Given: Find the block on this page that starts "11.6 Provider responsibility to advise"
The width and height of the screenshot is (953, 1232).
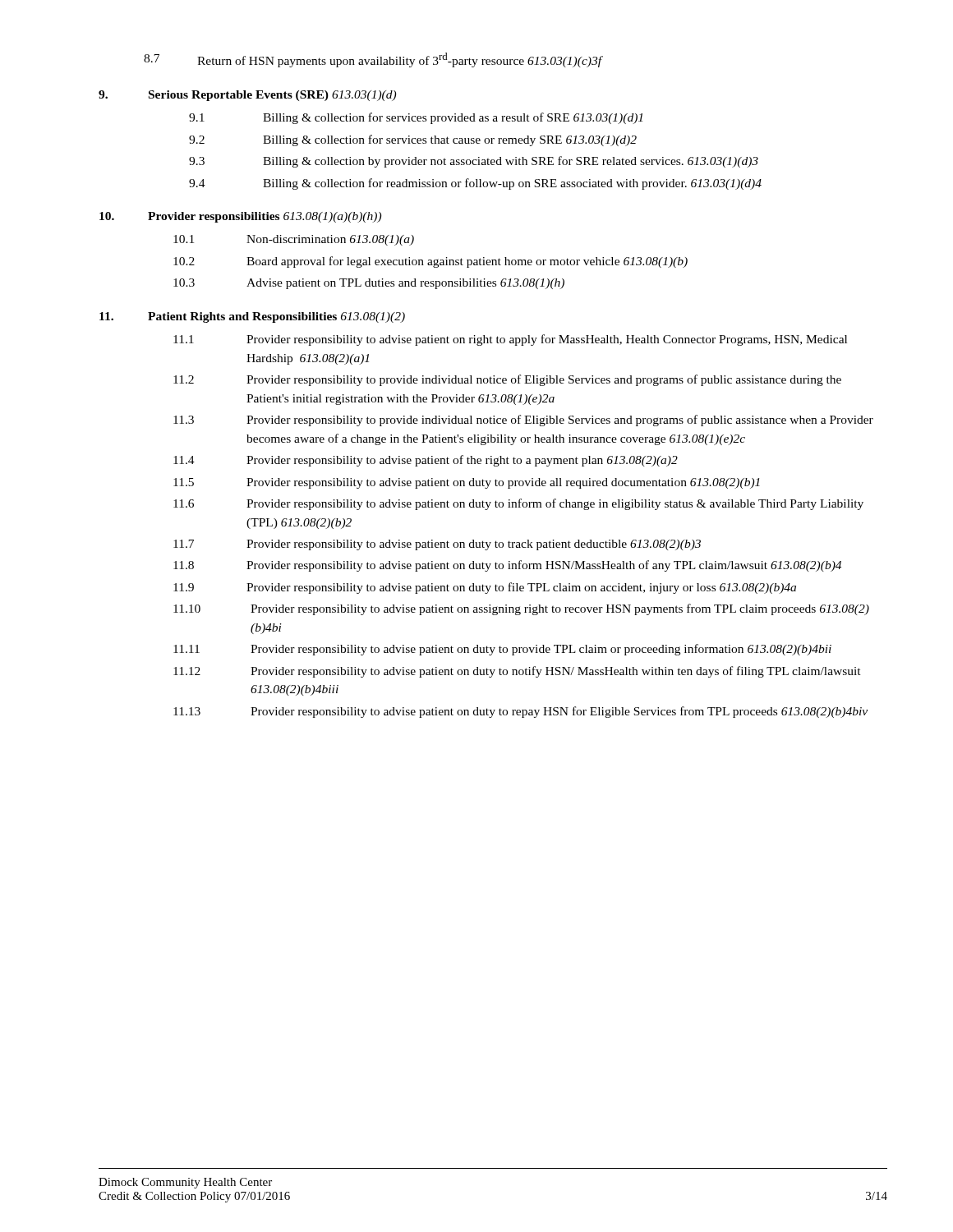Looking at the screenshot, I should (511, 513).
